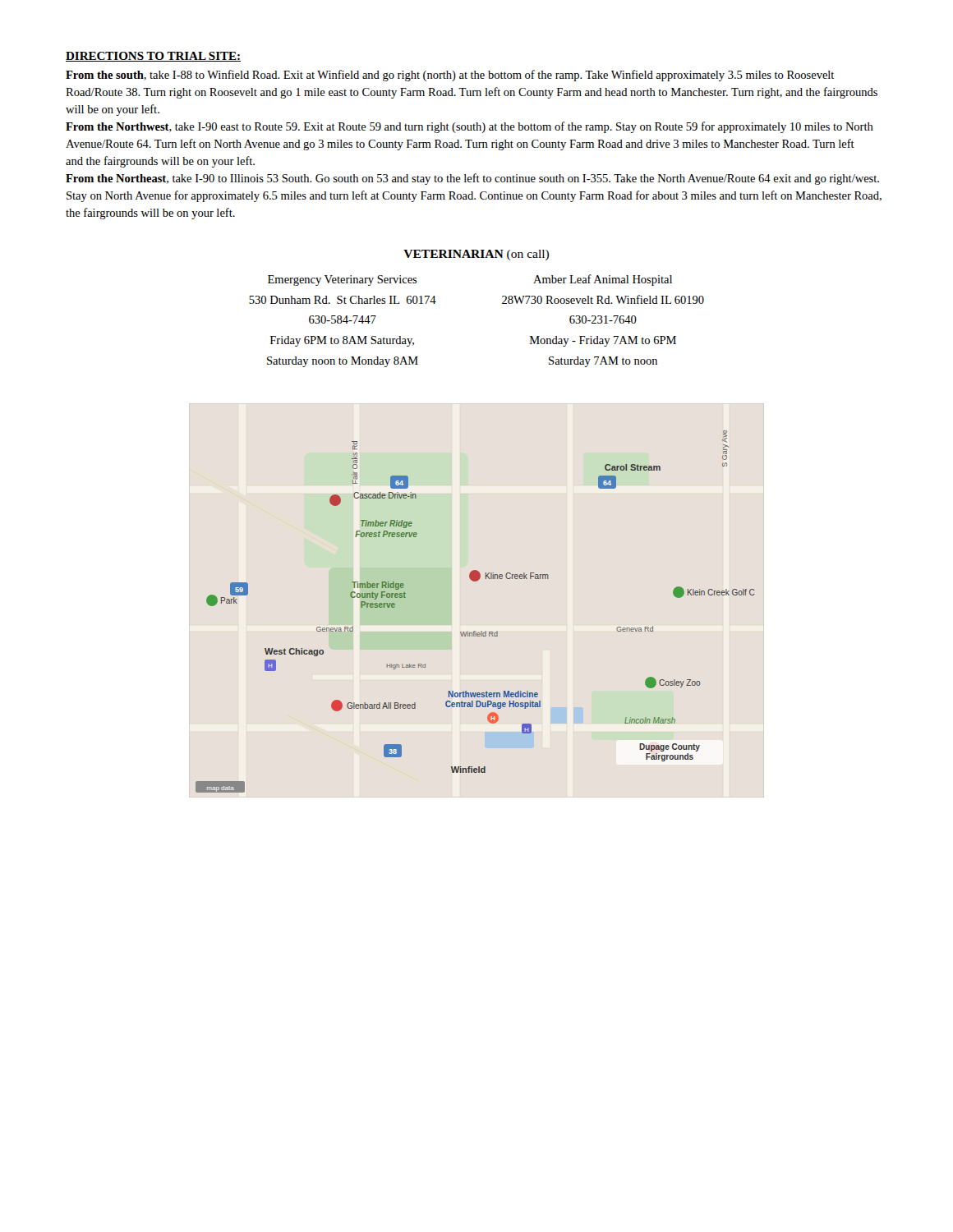Image resolution: width=953 pixels, height=1232 pixels.
Task: Find the block starting "VETERINARIAN (on call)"
Action: point(476,255)
